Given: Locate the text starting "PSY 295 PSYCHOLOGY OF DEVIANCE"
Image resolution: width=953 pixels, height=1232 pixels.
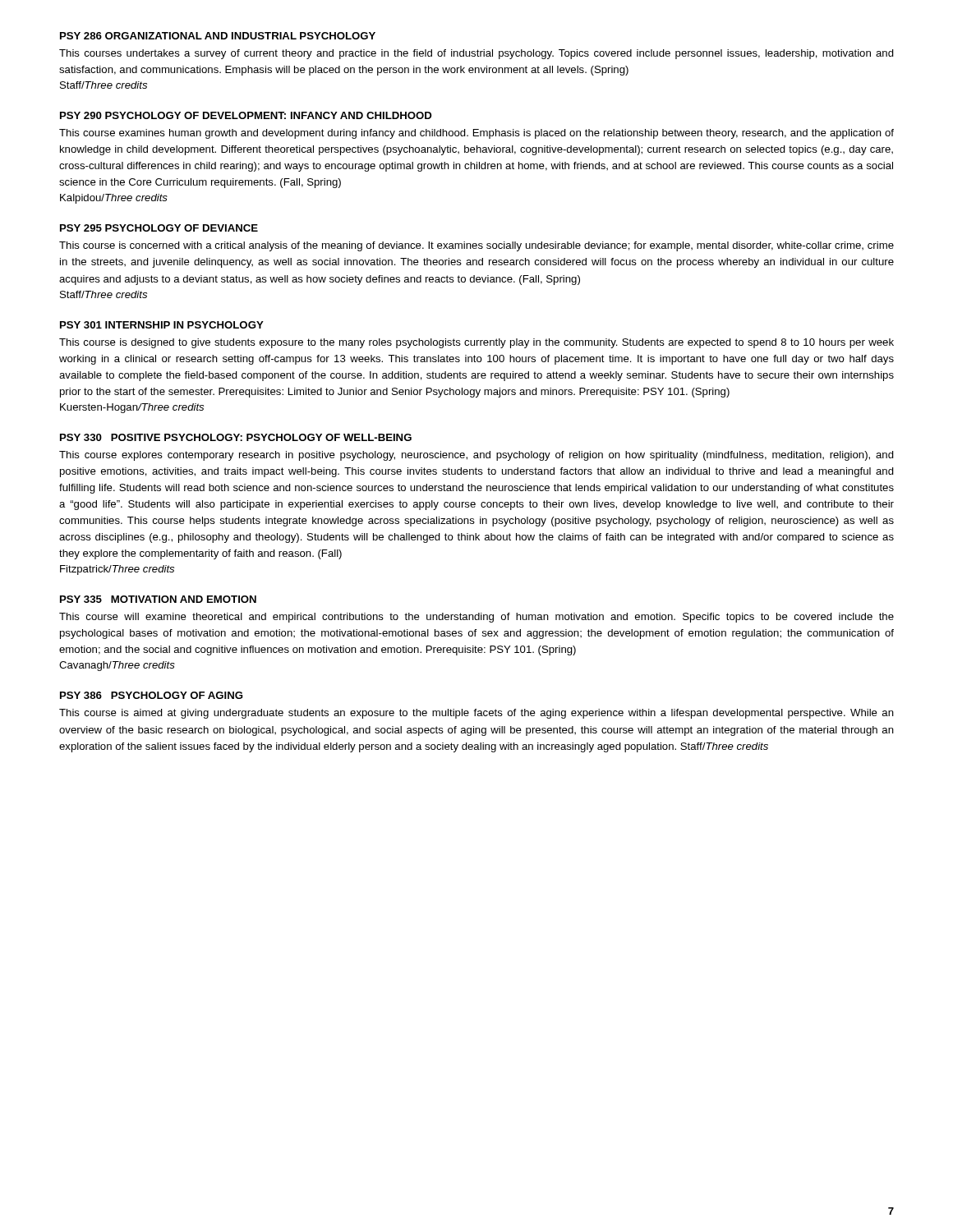Looking at the screenshot, I should coord(159,228).
